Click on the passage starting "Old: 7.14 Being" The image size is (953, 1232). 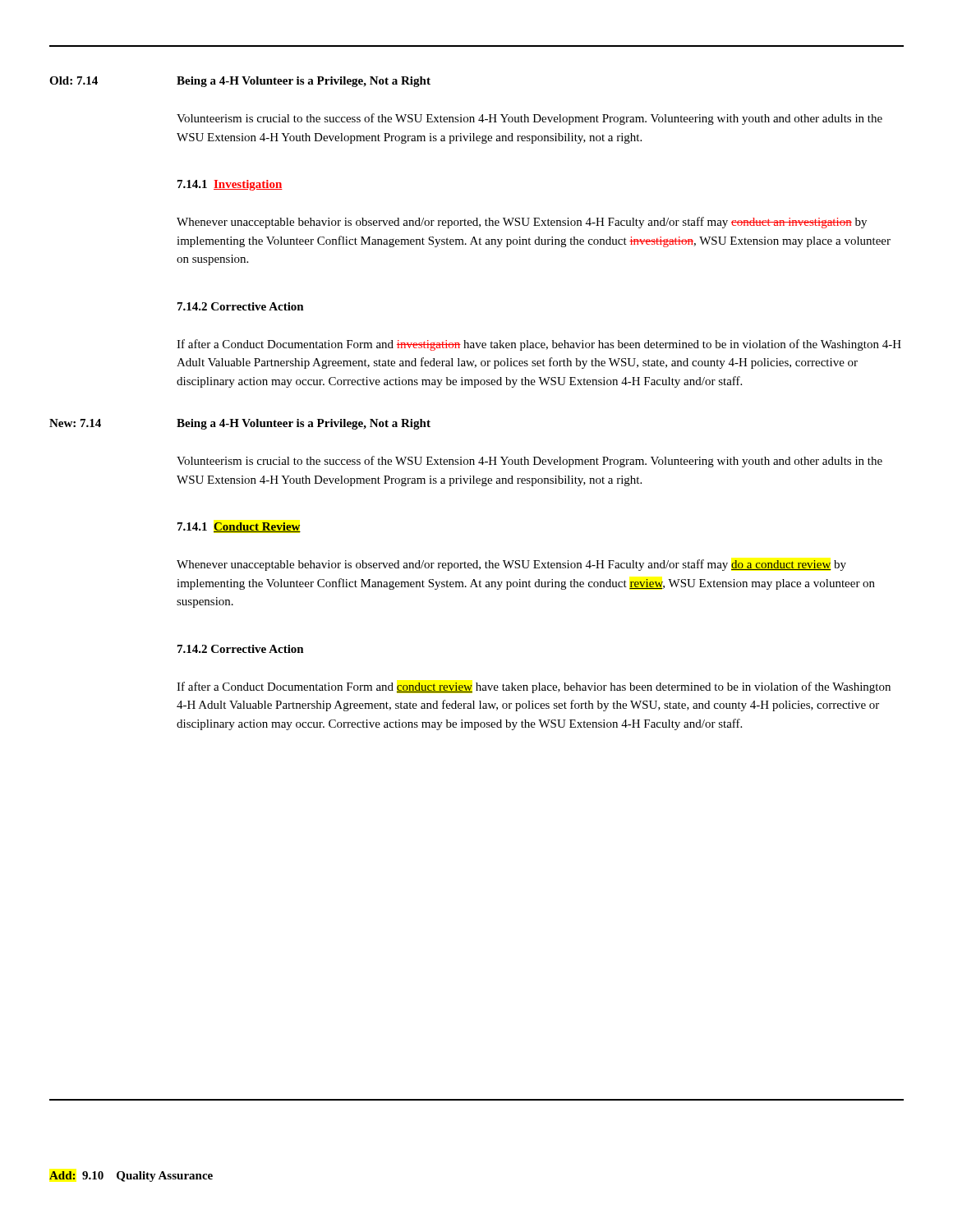tap(240, 82)
